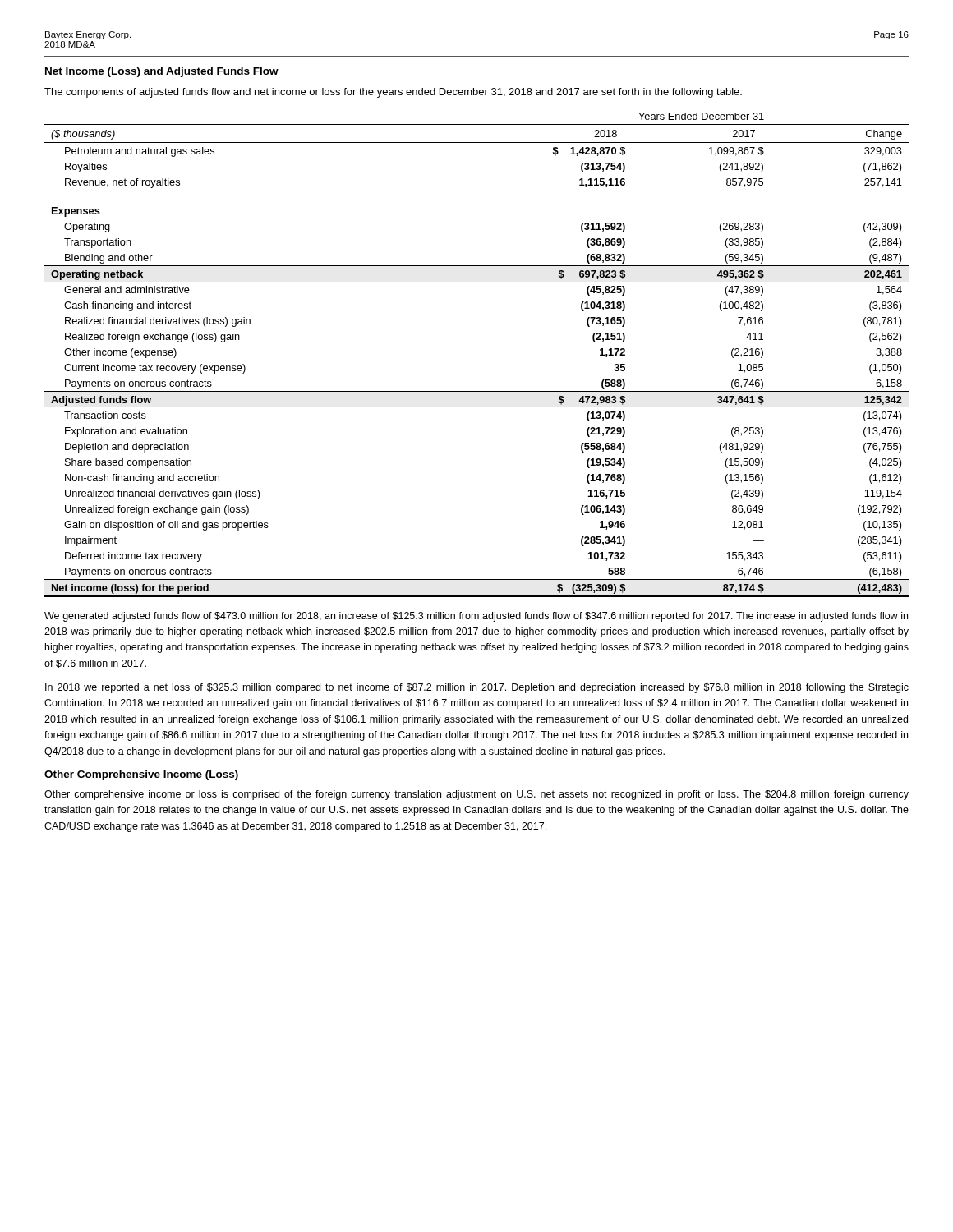Locate the table with the text "Depletion and depreciation"

[x=476, y=352]
